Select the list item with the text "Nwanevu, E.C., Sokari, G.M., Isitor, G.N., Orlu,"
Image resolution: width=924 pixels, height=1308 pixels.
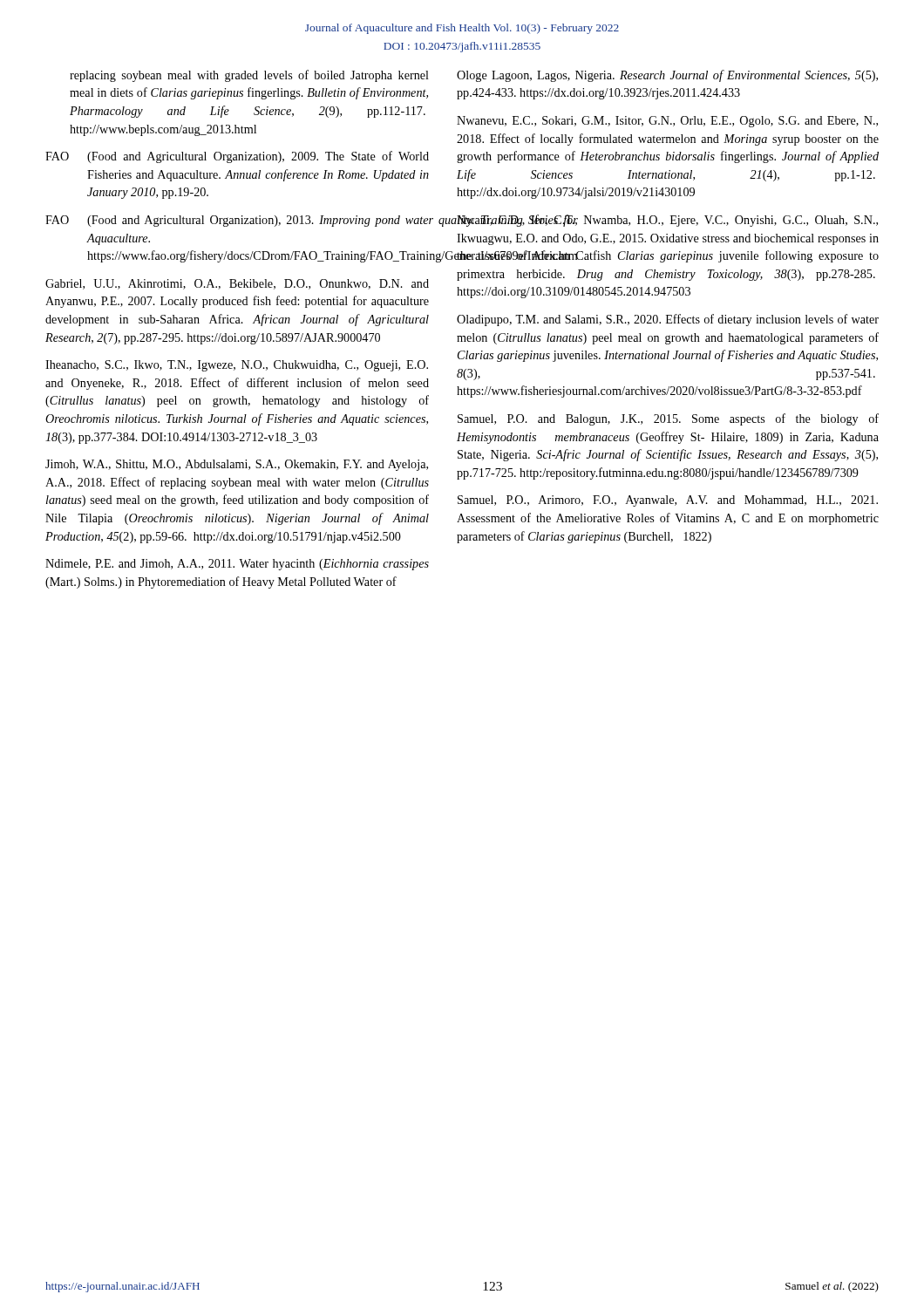tap(668, 156)
